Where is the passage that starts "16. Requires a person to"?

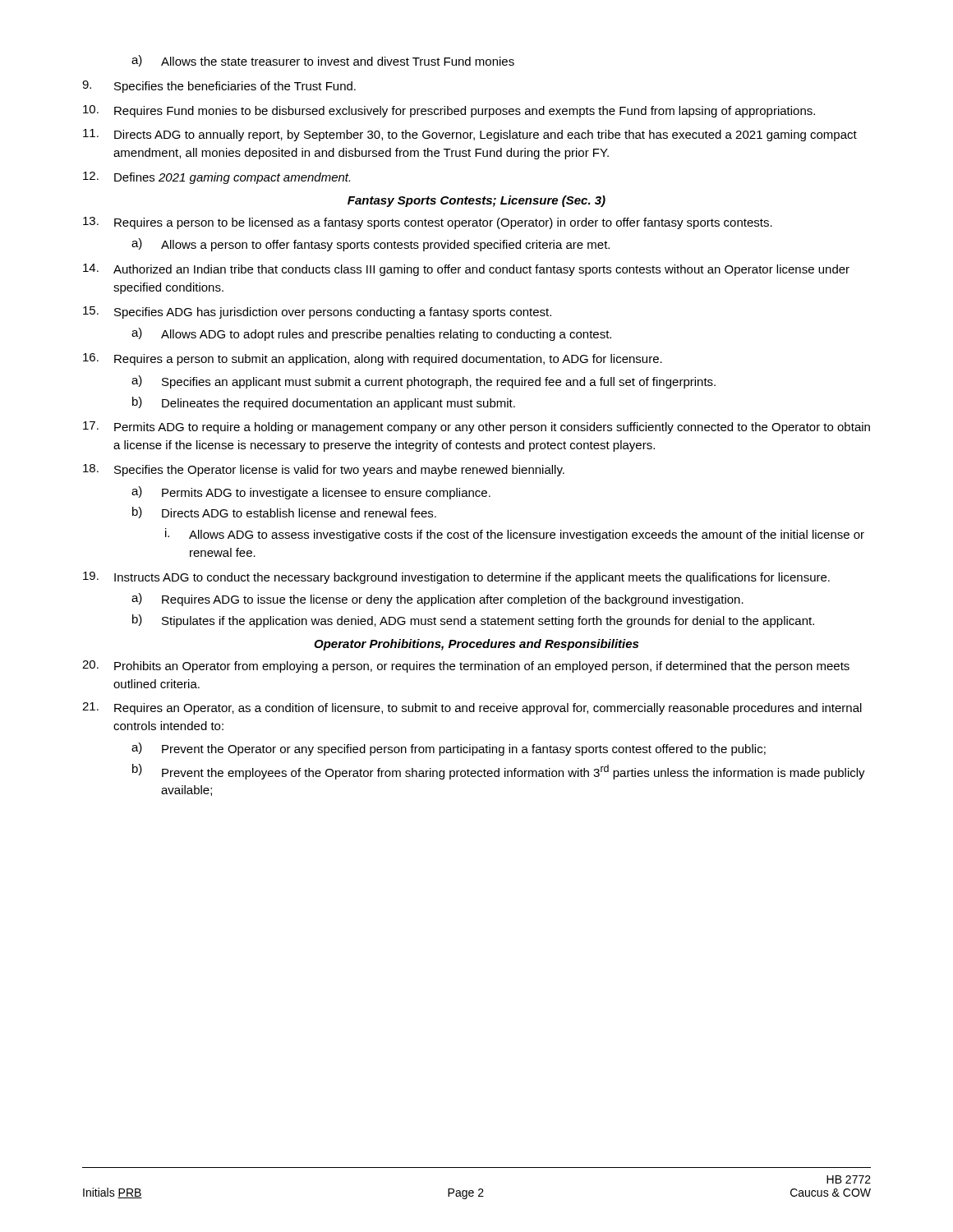click(476, 381)
